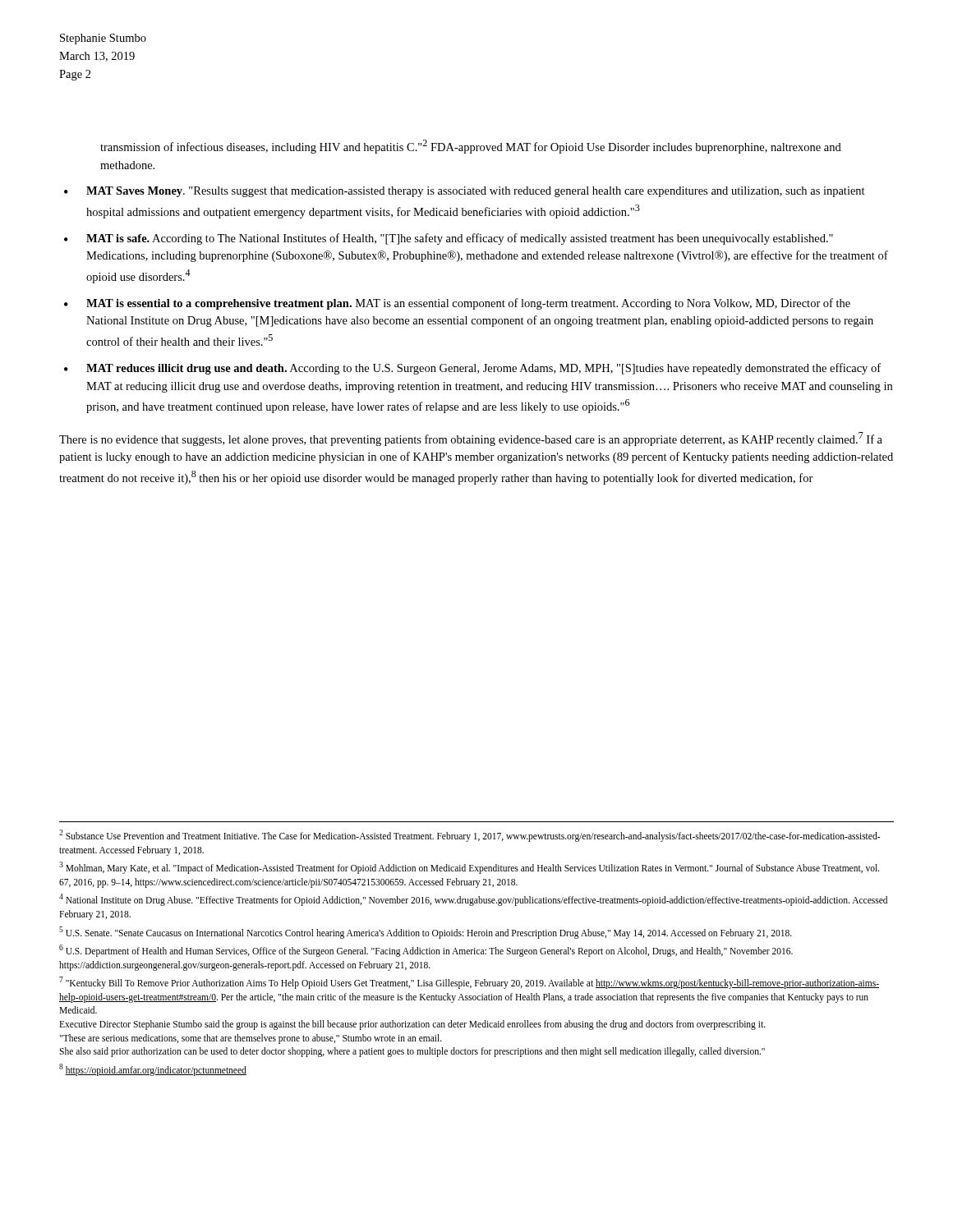The height and width of the screenshot is (1232, 953).
Task: Locate the footnote that reads "6 U.S. Department of Health"
Action: [x=426, y=956]
